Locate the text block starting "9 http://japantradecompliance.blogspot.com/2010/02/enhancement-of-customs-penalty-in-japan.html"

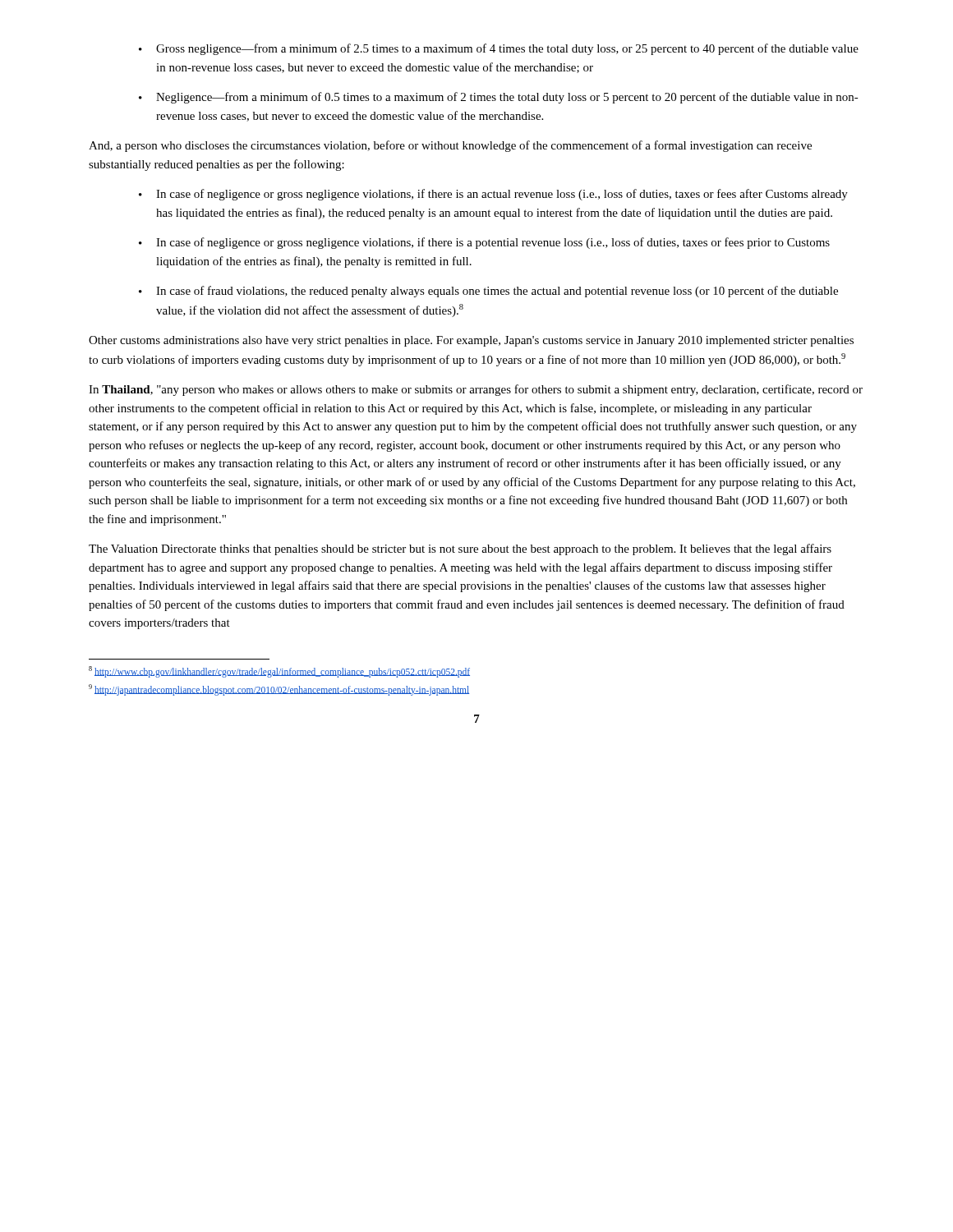click(279, 689)
